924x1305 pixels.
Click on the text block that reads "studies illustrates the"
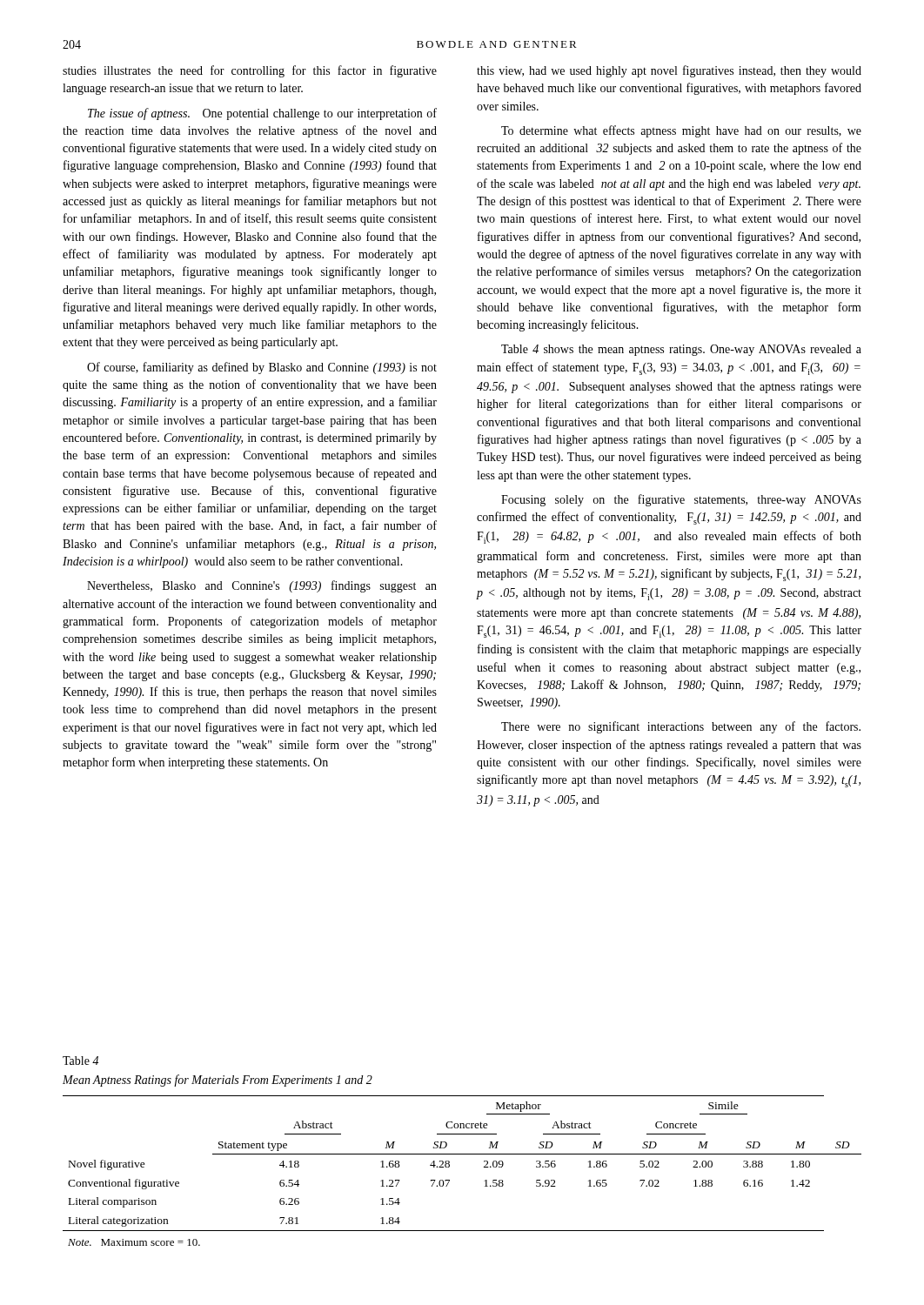pos(250,417)
